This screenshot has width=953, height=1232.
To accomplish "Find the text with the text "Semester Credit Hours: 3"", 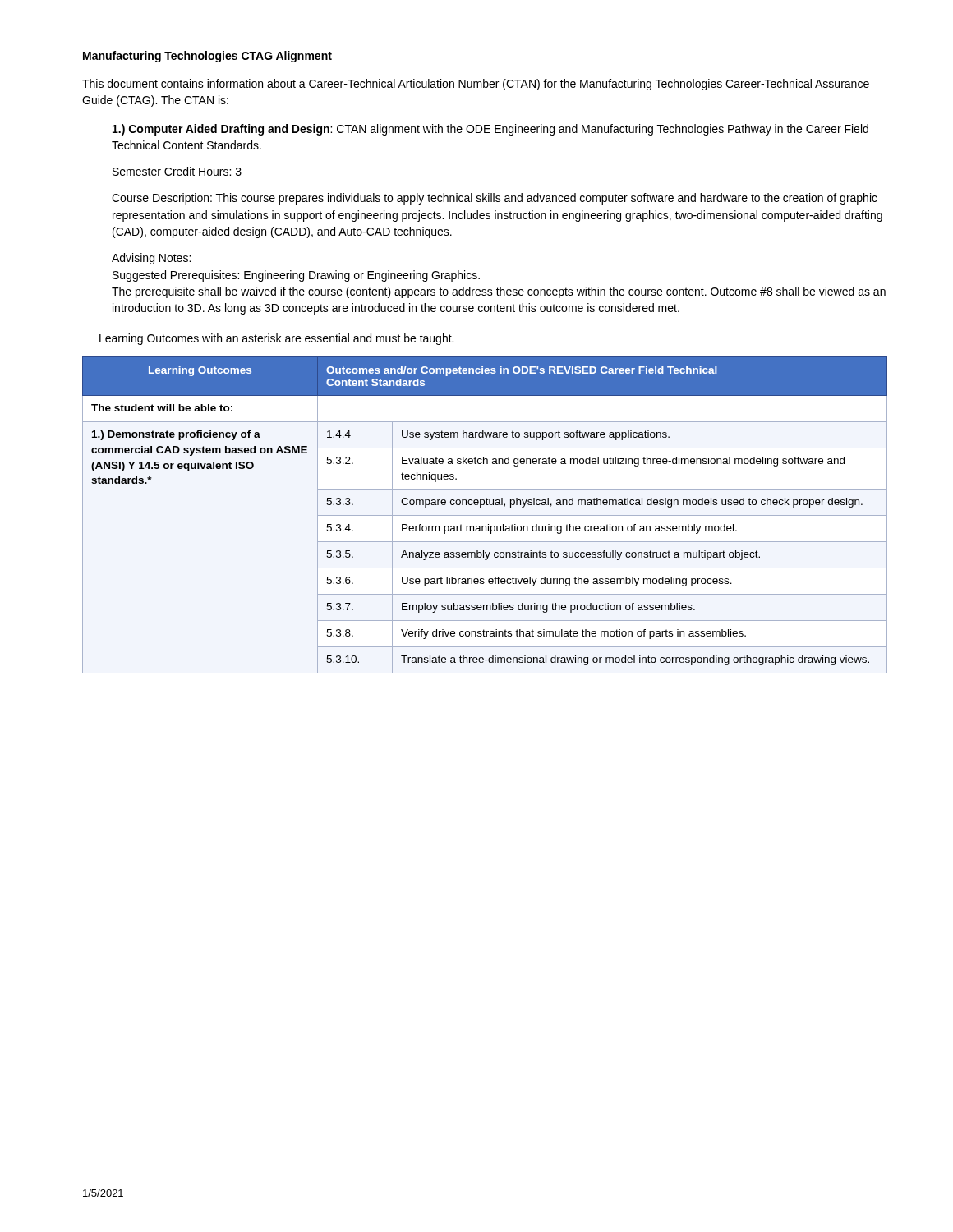I will pos(177,172).
